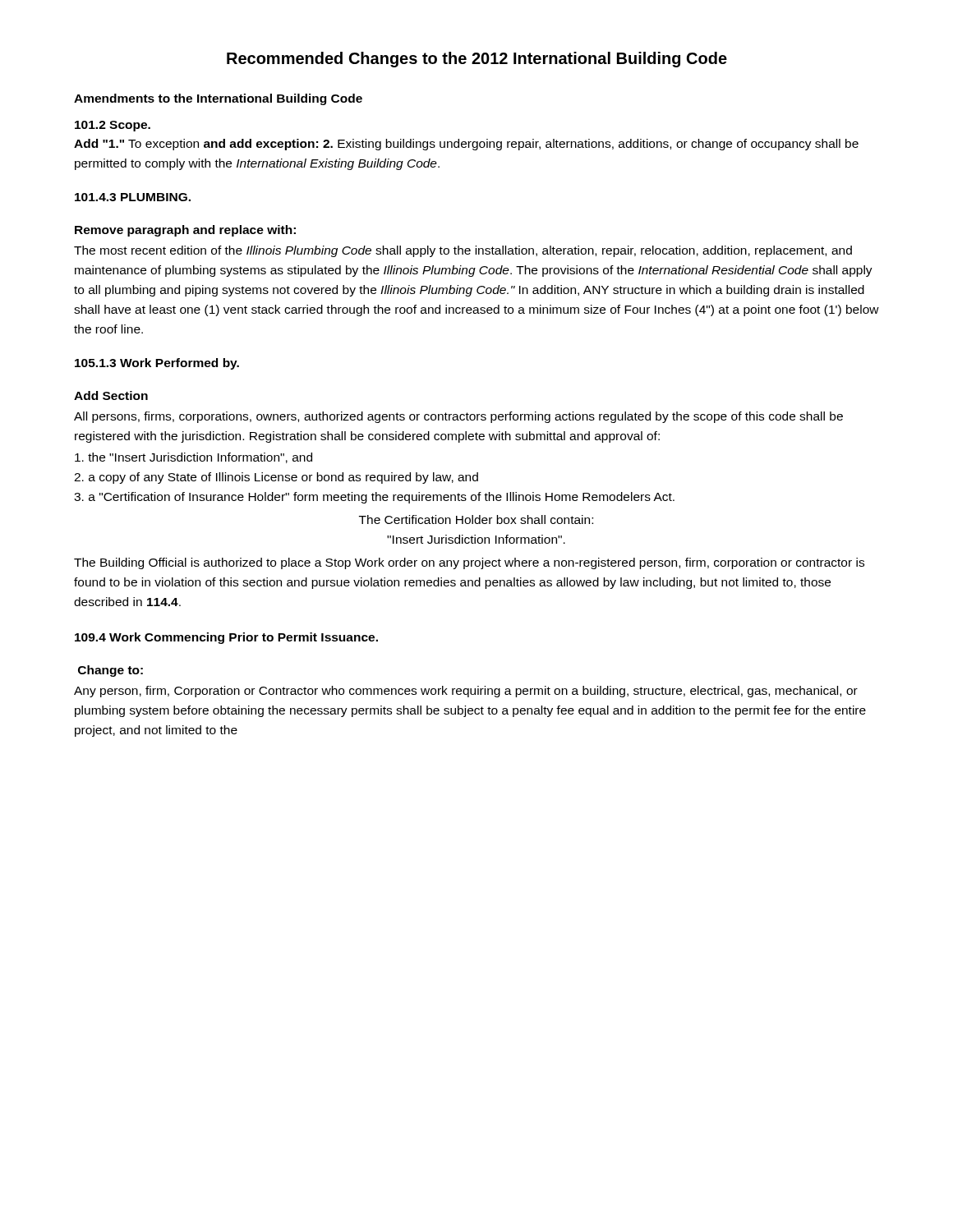Where does it say "109.4 Work Commencing Prior to Permit Issuance."?

coord(226,637)
